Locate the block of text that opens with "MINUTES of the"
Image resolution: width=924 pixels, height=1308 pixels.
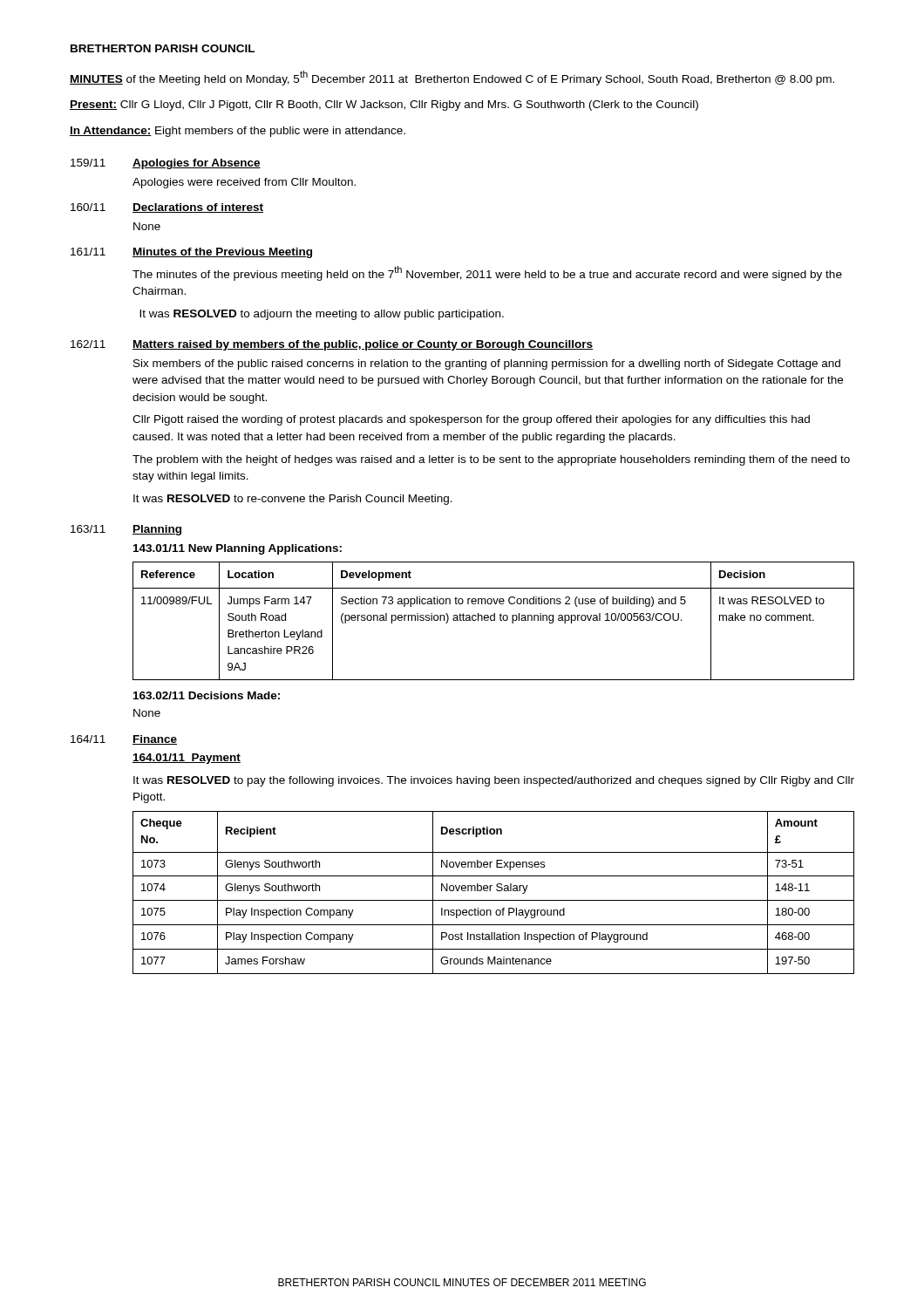pos(453,77)
